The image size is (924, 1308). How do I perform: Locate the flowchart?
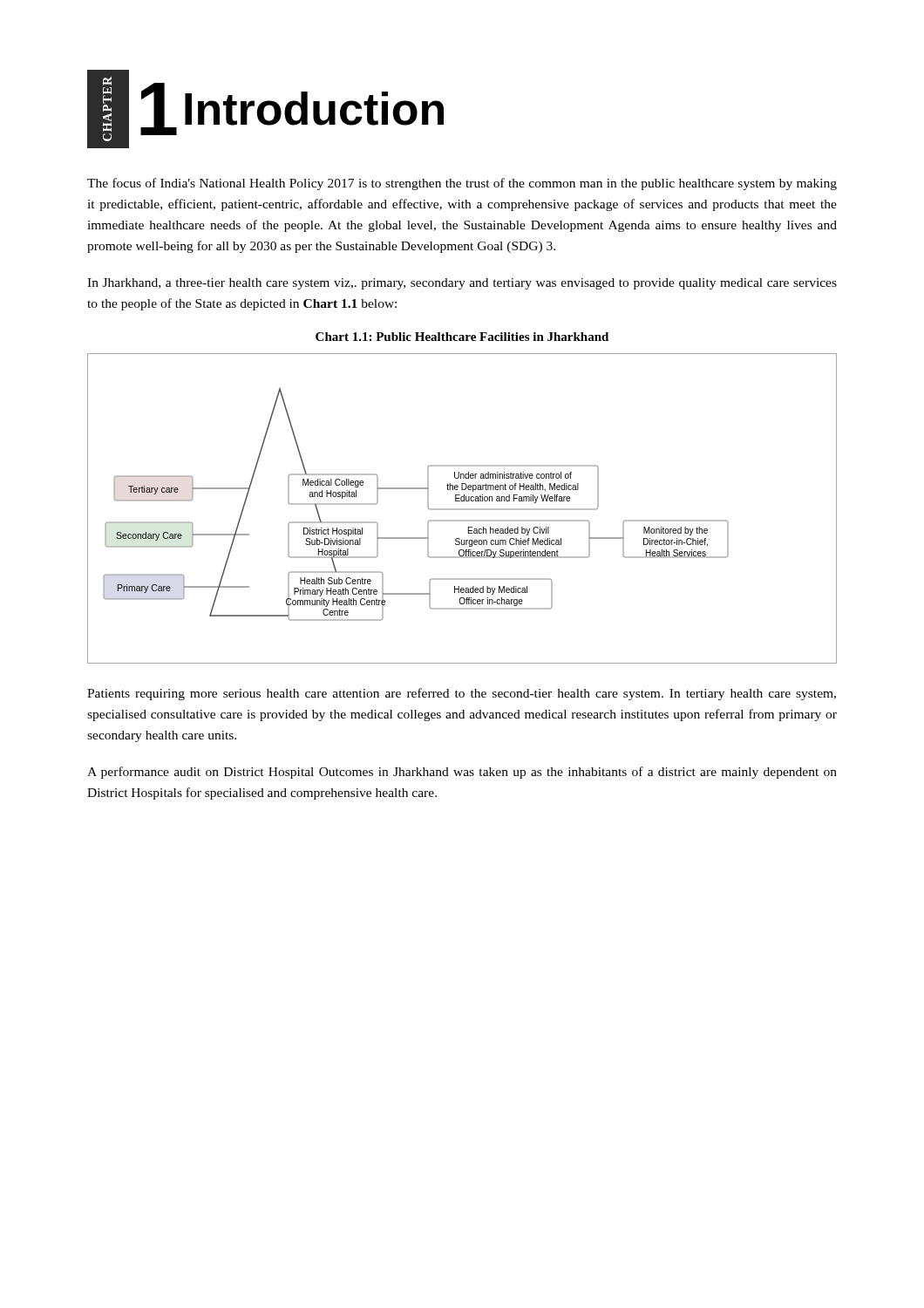(462, 508)
